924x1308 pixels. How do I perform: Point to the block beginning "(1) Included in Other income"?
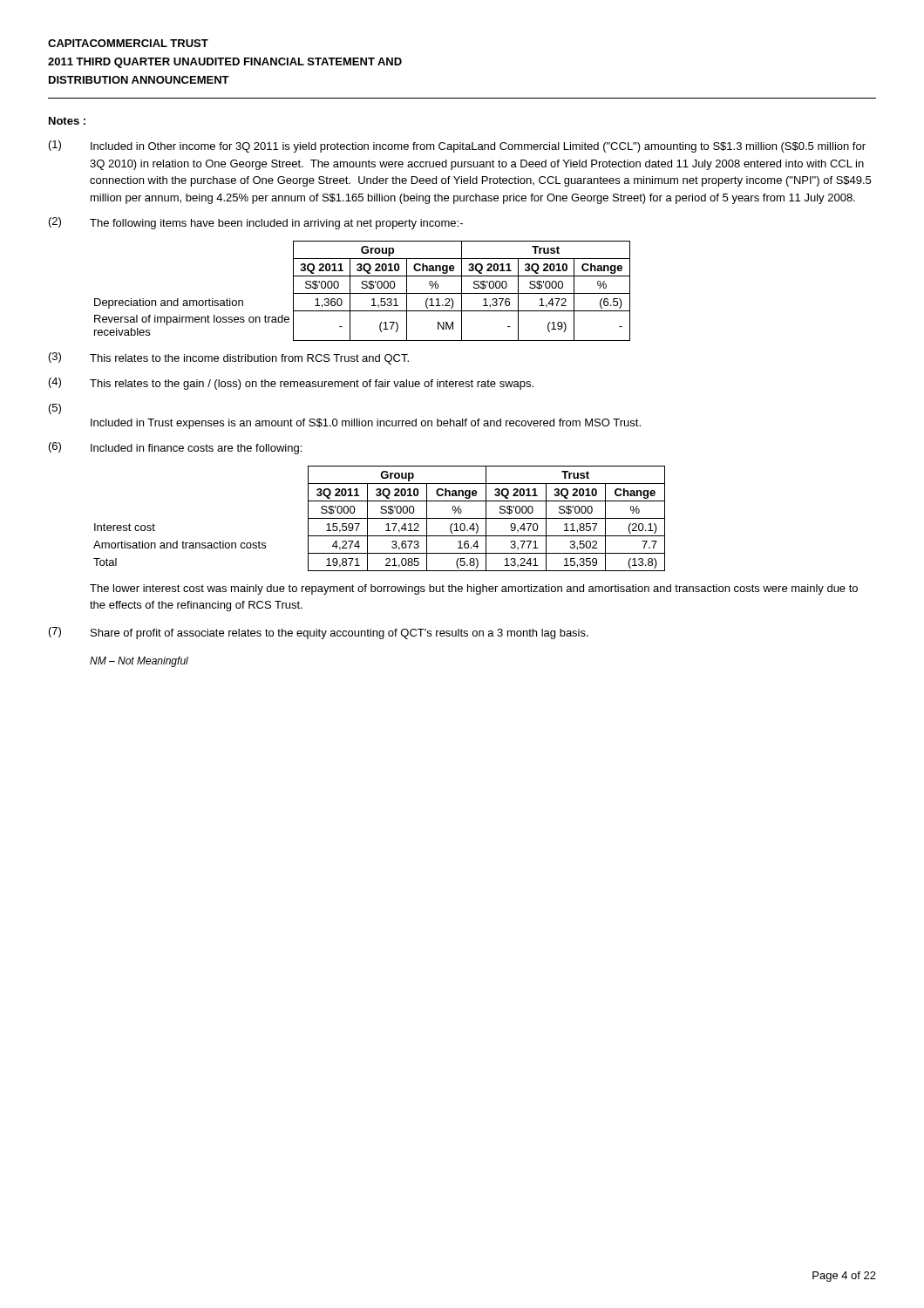click(x=462, y=172)
